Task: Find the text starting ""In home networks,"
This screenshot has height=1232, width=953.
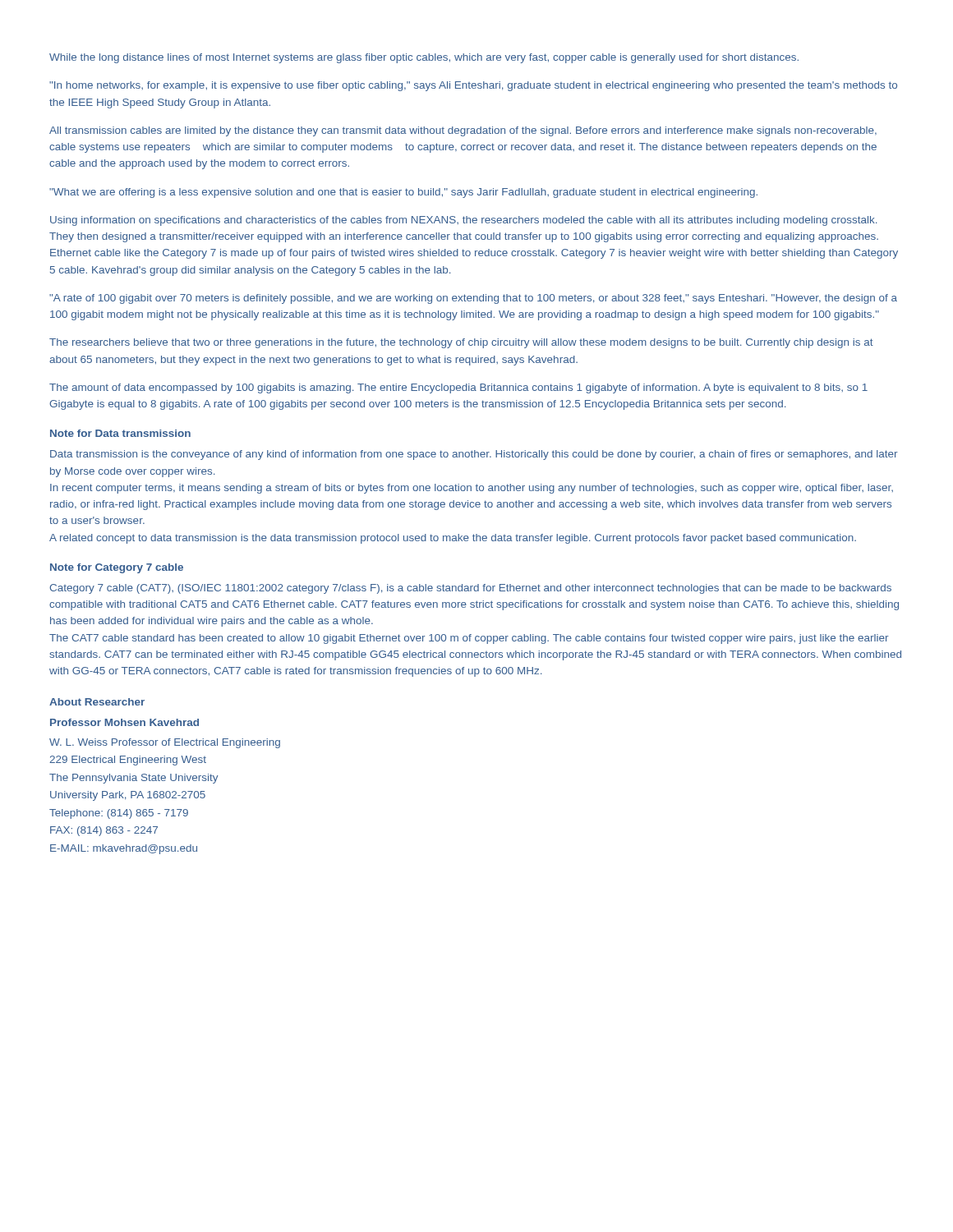Action: coord(473,94)
